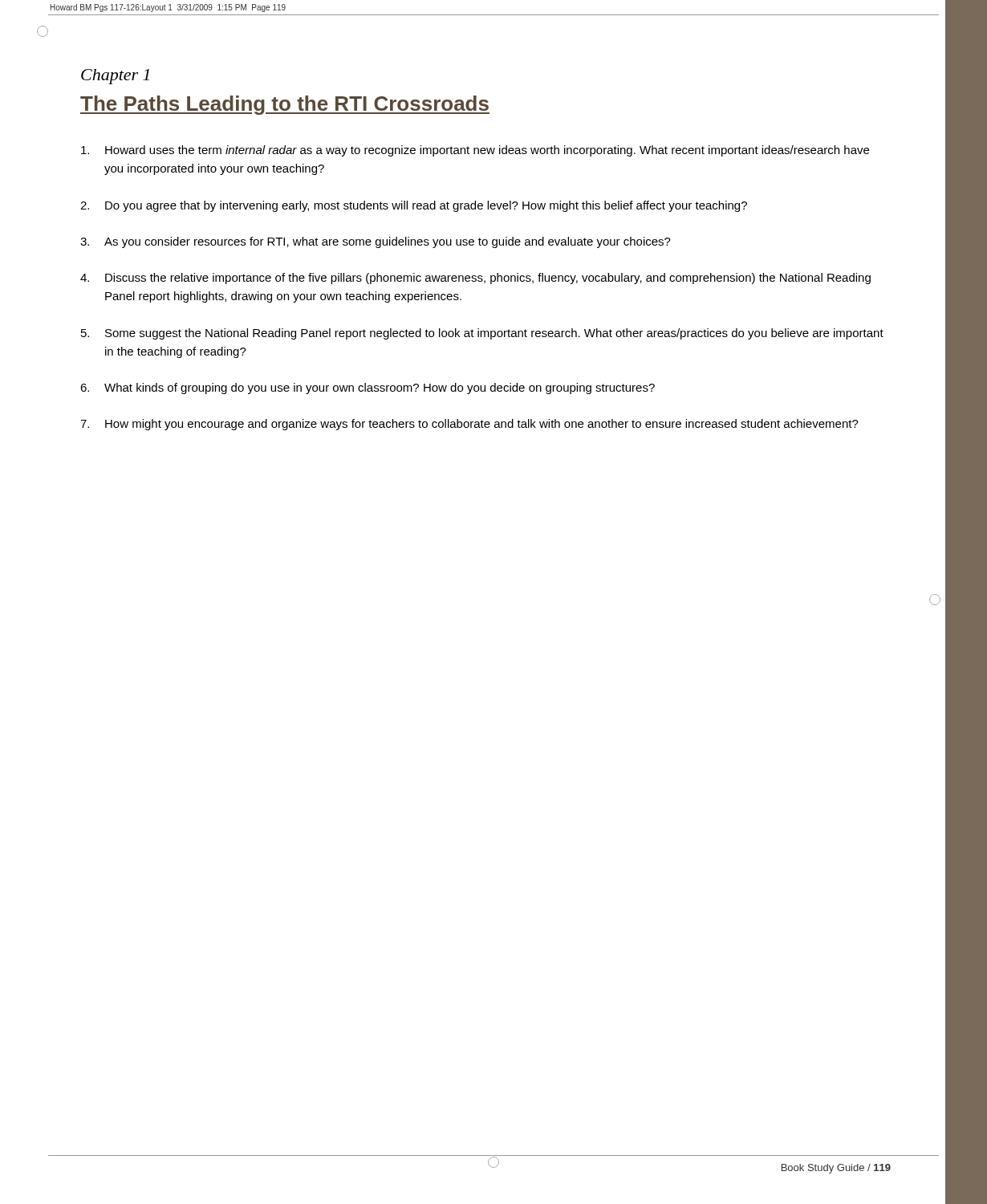Find the text starting "6. What kinds of grouping do you use"
Screen dimensions: 1204x987
tap(485, 388)
